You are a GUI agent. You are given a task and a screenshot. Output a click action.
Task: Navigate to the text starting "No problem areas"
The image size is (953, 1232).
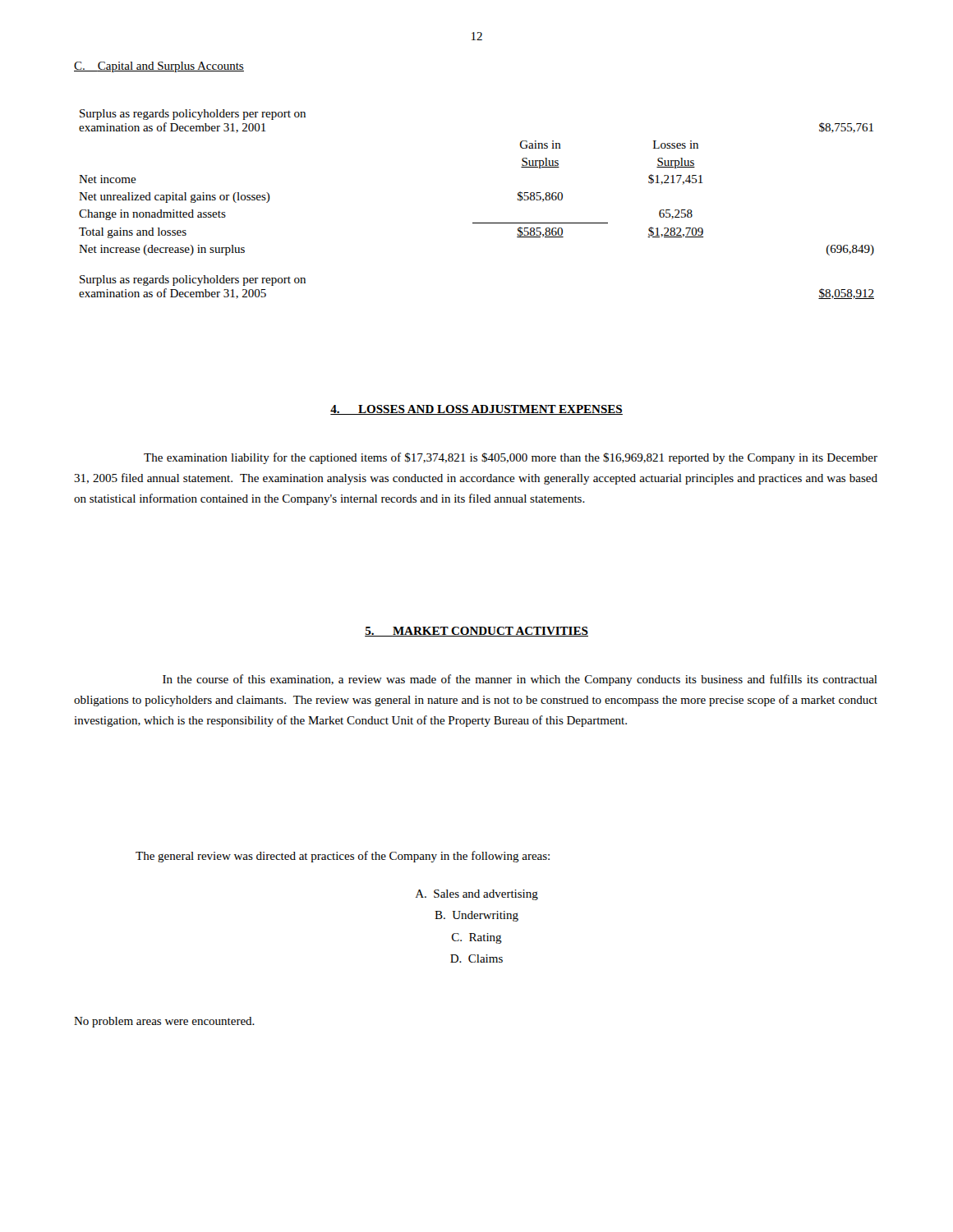[x=164, y=1021]
